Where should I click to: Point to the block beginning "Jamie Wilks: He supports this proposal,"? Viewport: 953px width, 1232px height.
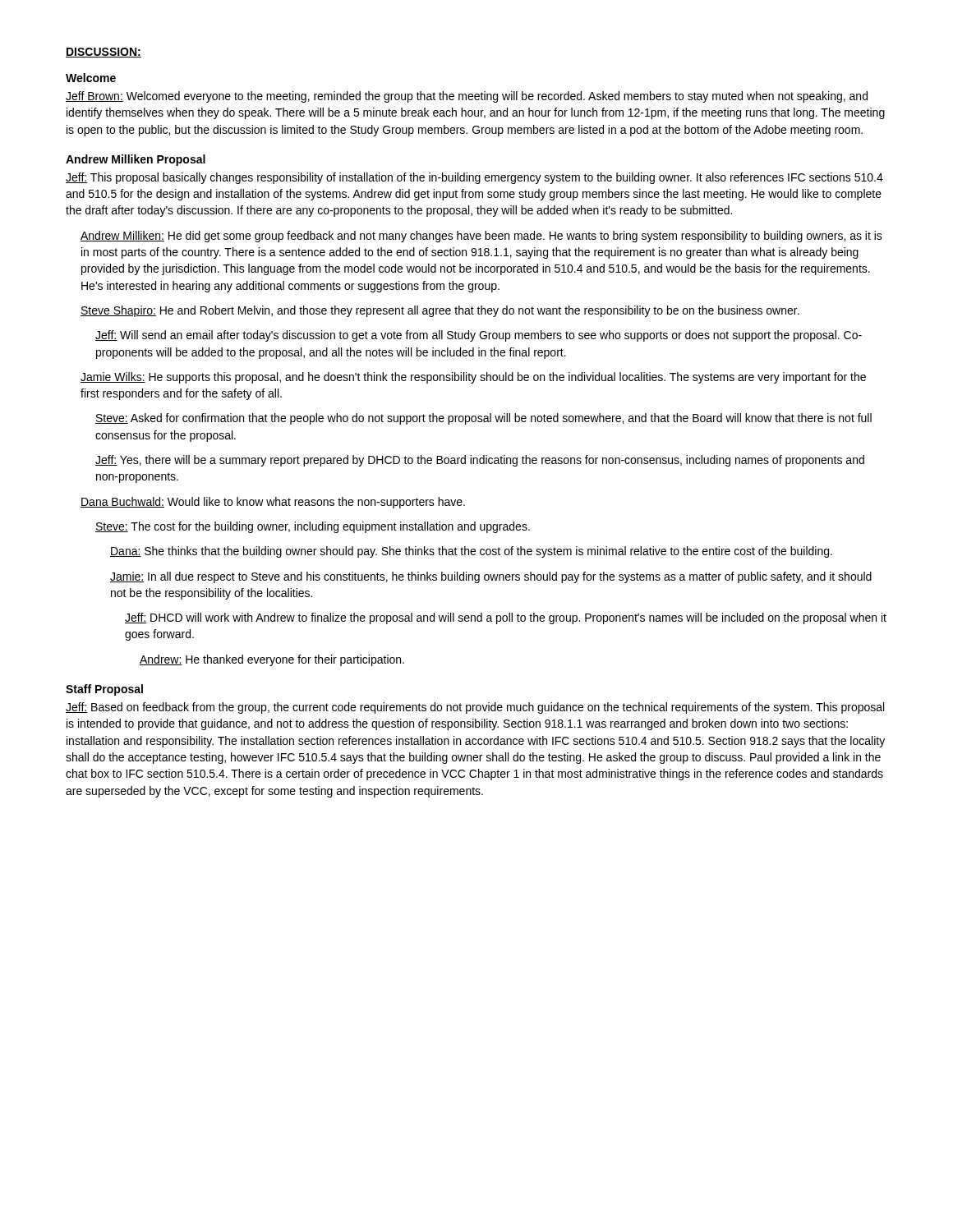[x=473, y=385]
